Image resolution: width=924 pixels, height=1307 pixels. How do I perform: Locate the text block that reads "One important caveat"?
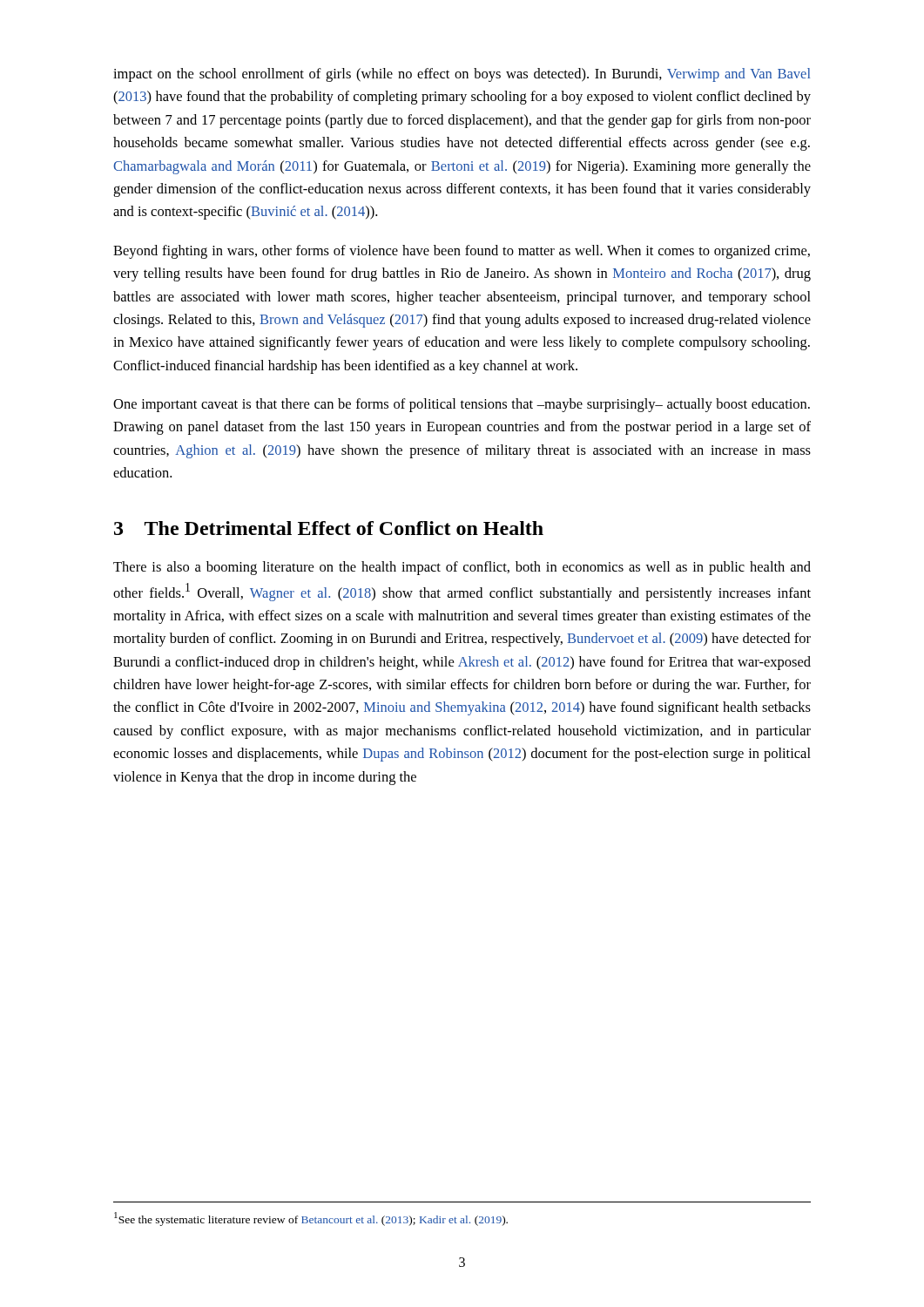click(x=462, y=439)
